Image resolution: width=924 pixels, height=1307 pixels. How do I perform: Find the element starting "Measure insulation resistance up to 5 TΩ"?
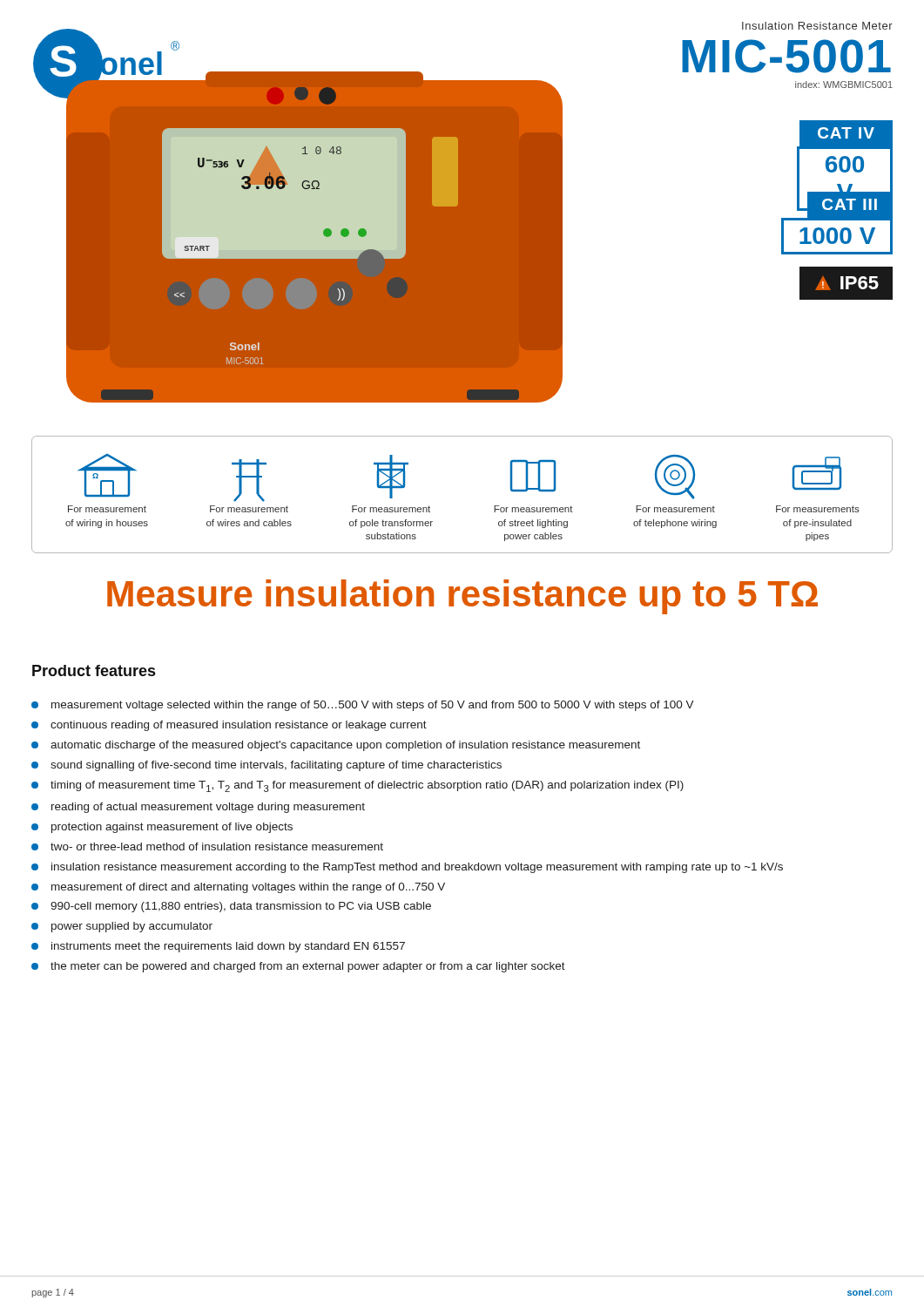[x=462, y=594]
